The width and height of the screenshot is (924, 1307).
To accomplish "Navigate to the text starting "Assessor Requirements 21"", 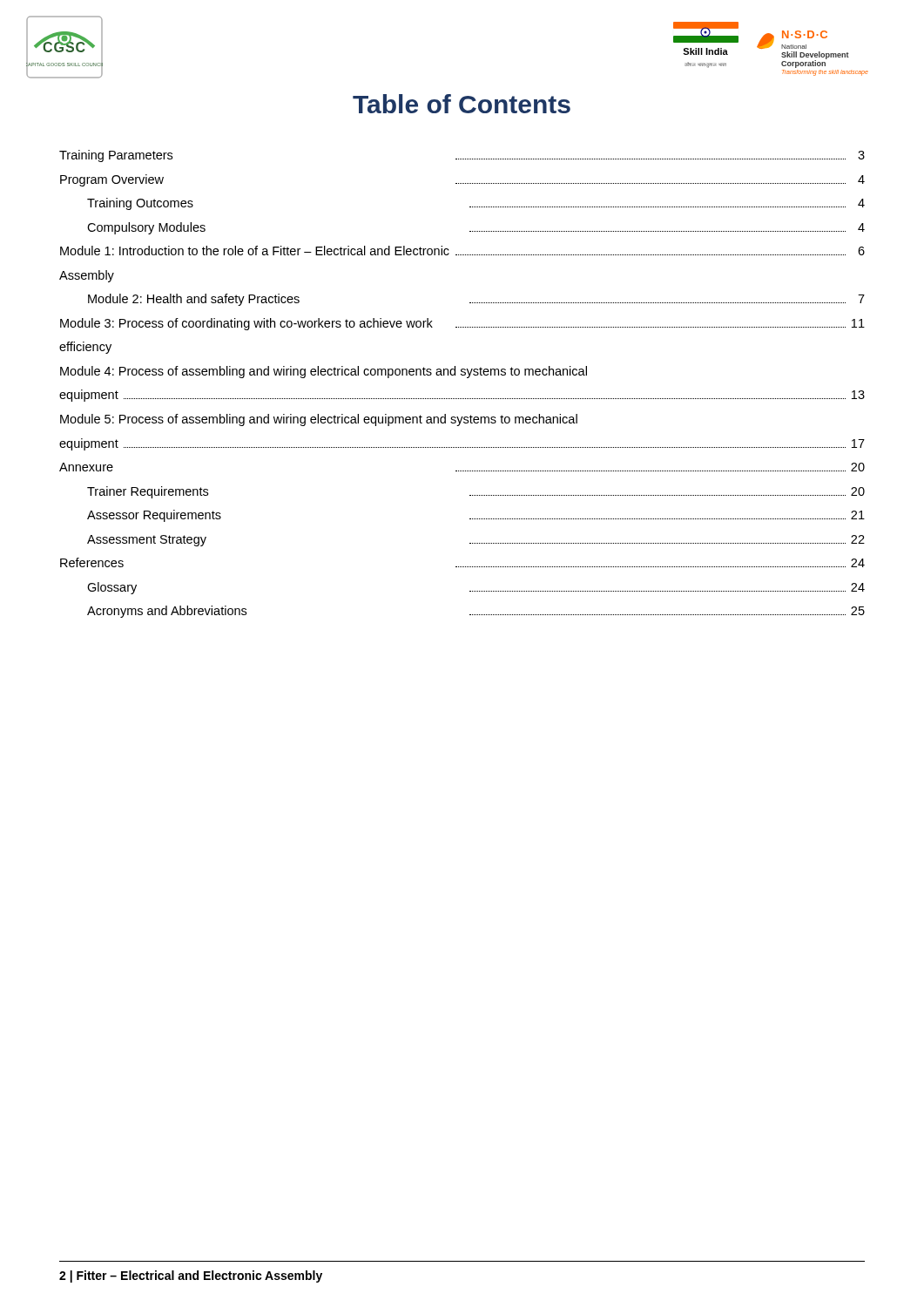I will pos(476,516).
